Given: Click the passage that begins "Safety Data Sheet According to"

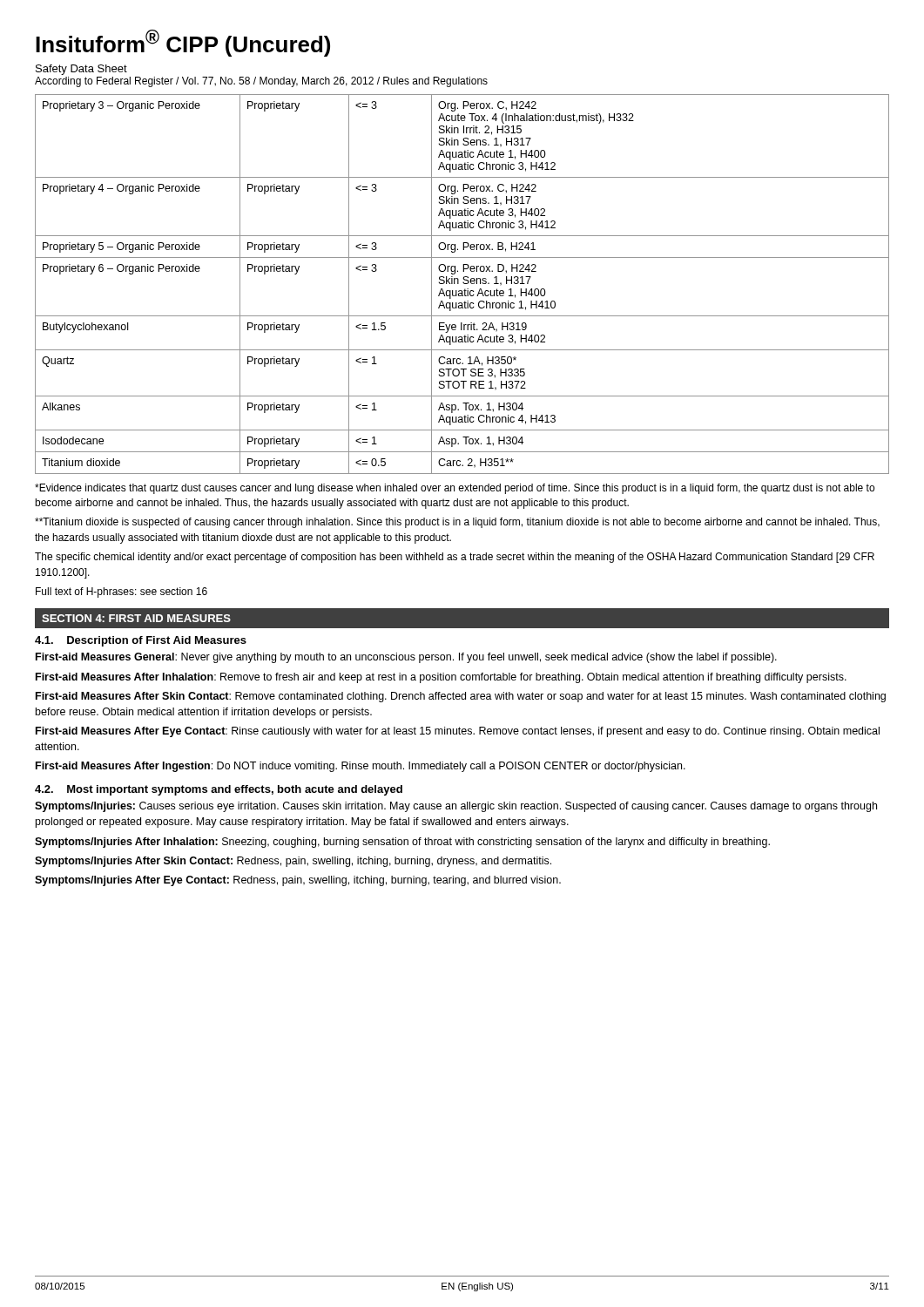Looking at the screenshot, I should click(261, 74).
